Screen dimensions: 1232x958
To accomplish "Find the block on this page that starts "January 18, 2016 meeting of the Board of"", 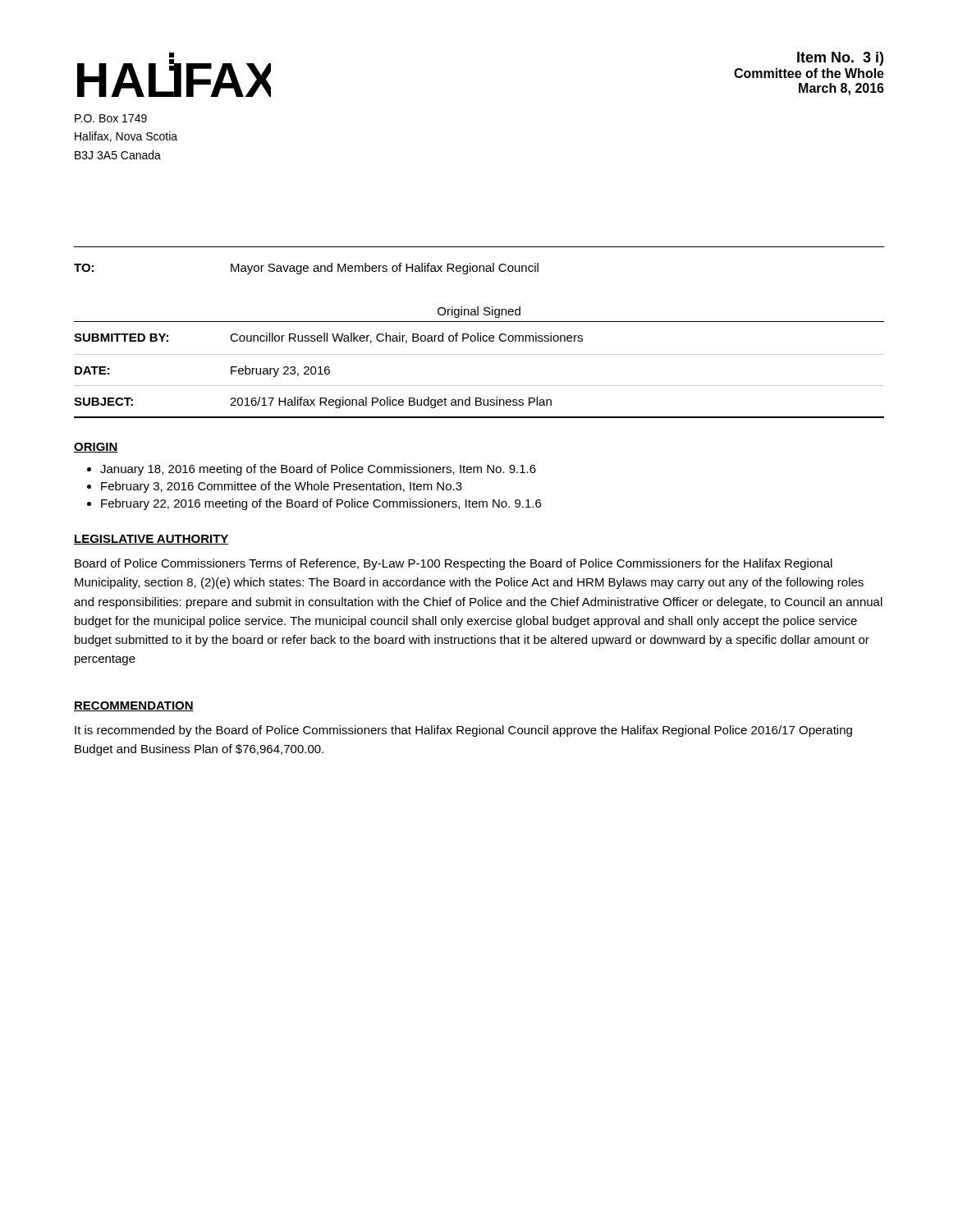I will [318, 469].
